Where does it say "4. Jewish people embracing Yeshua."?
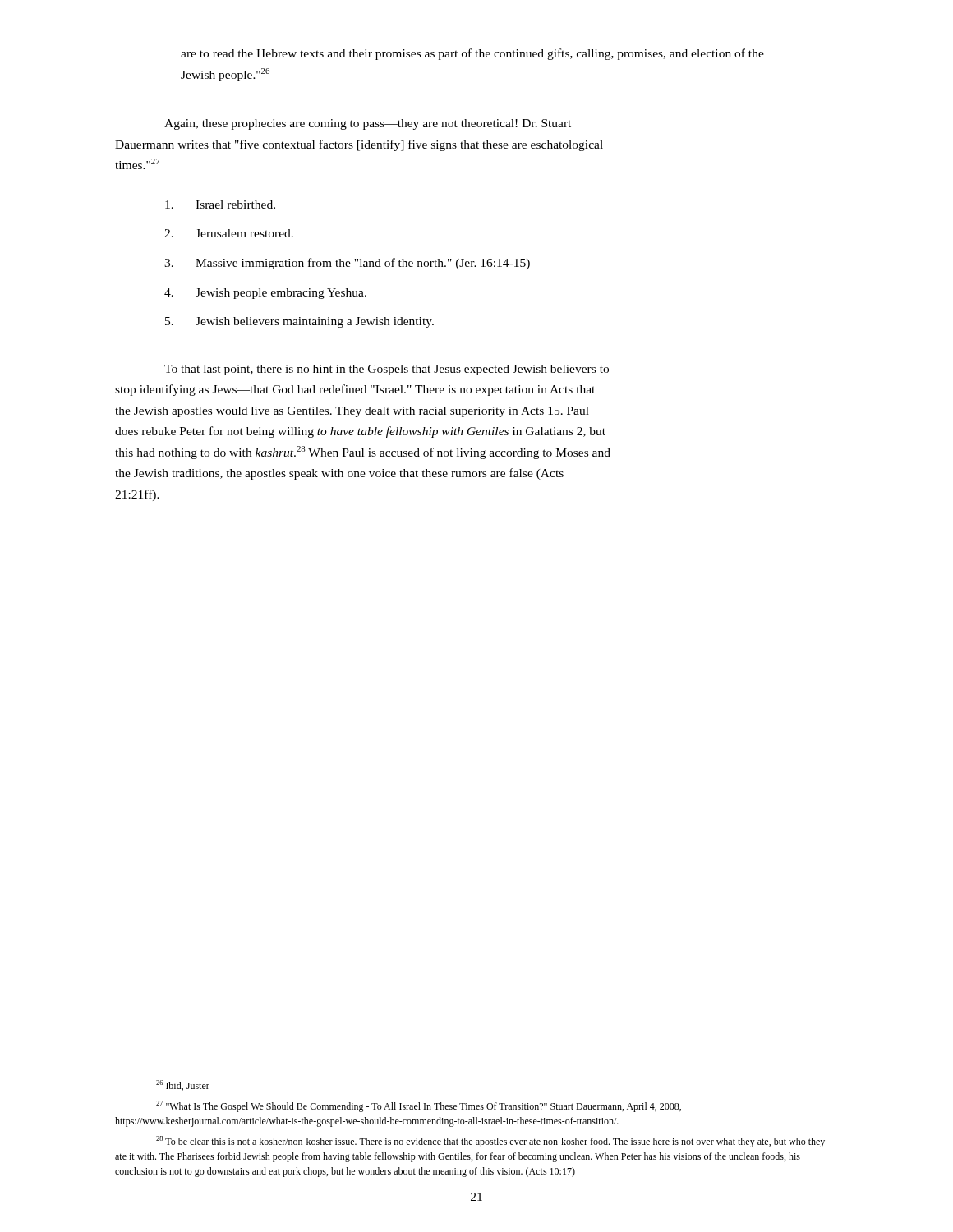Screen dimensions: 1232x953 pos(265,294)
